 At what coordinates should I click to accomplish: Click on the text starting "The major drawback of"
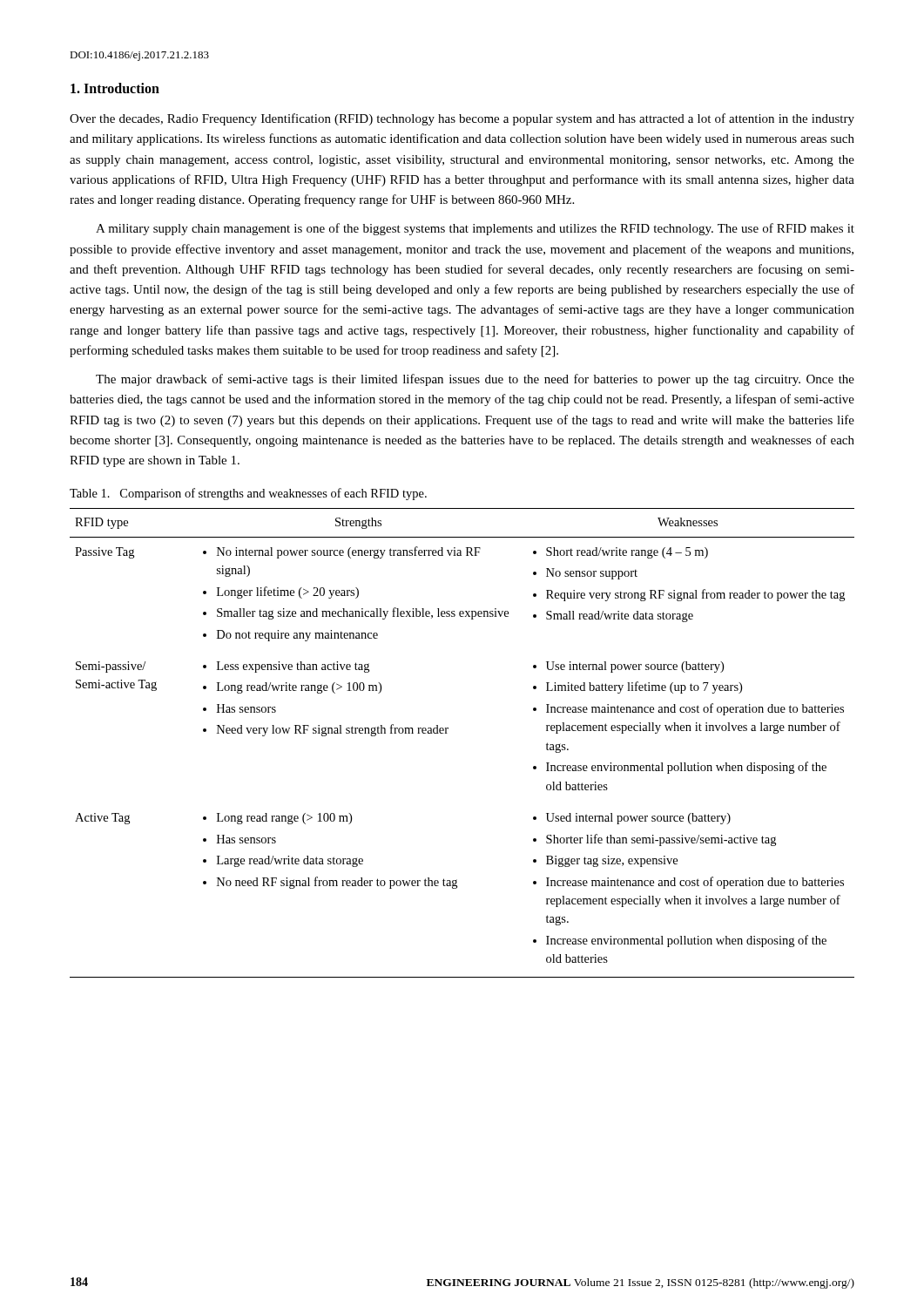[462, 420]
